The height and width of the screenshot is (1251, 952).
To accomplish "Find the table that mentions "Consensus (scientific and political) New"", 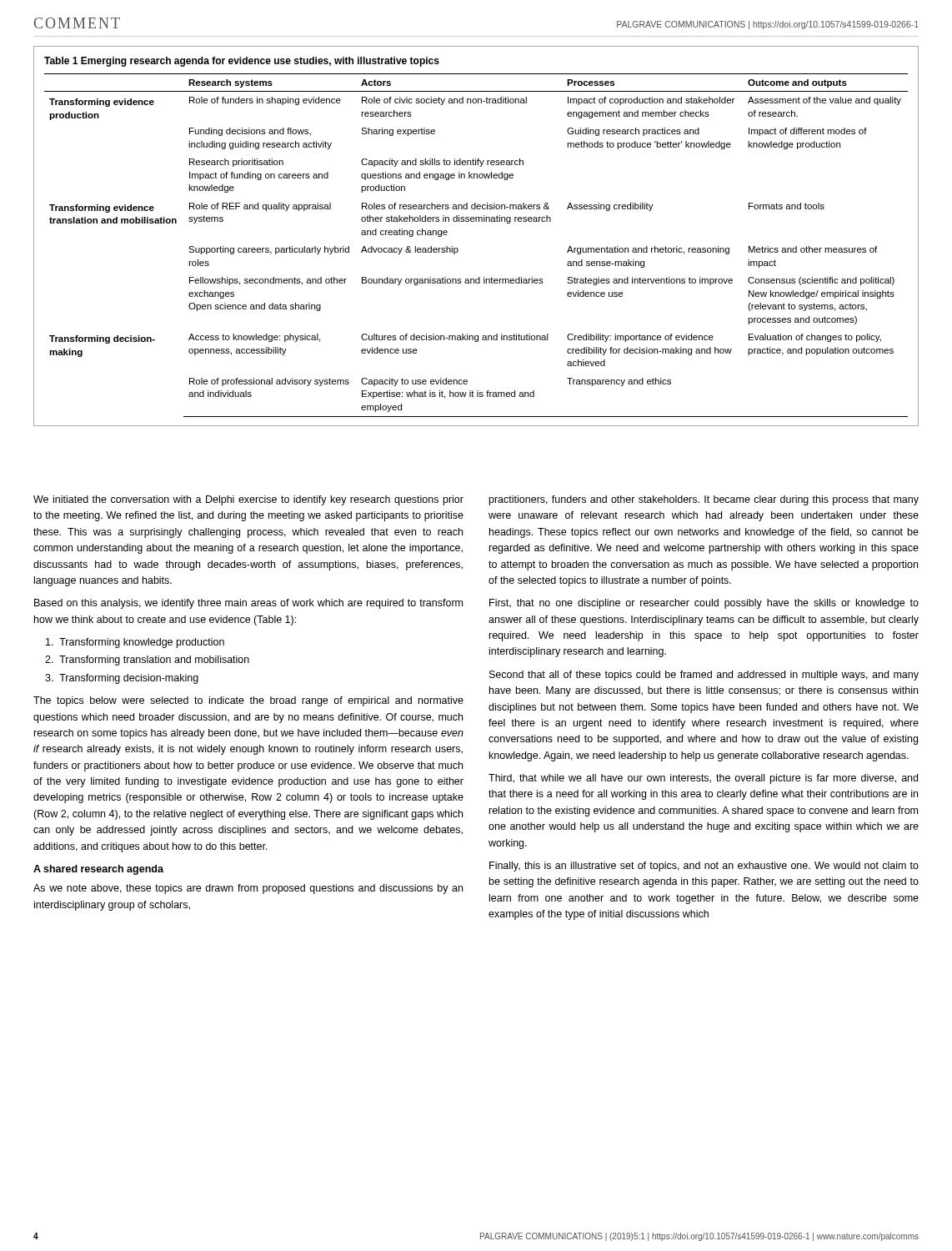I will [x=476, y=236].
